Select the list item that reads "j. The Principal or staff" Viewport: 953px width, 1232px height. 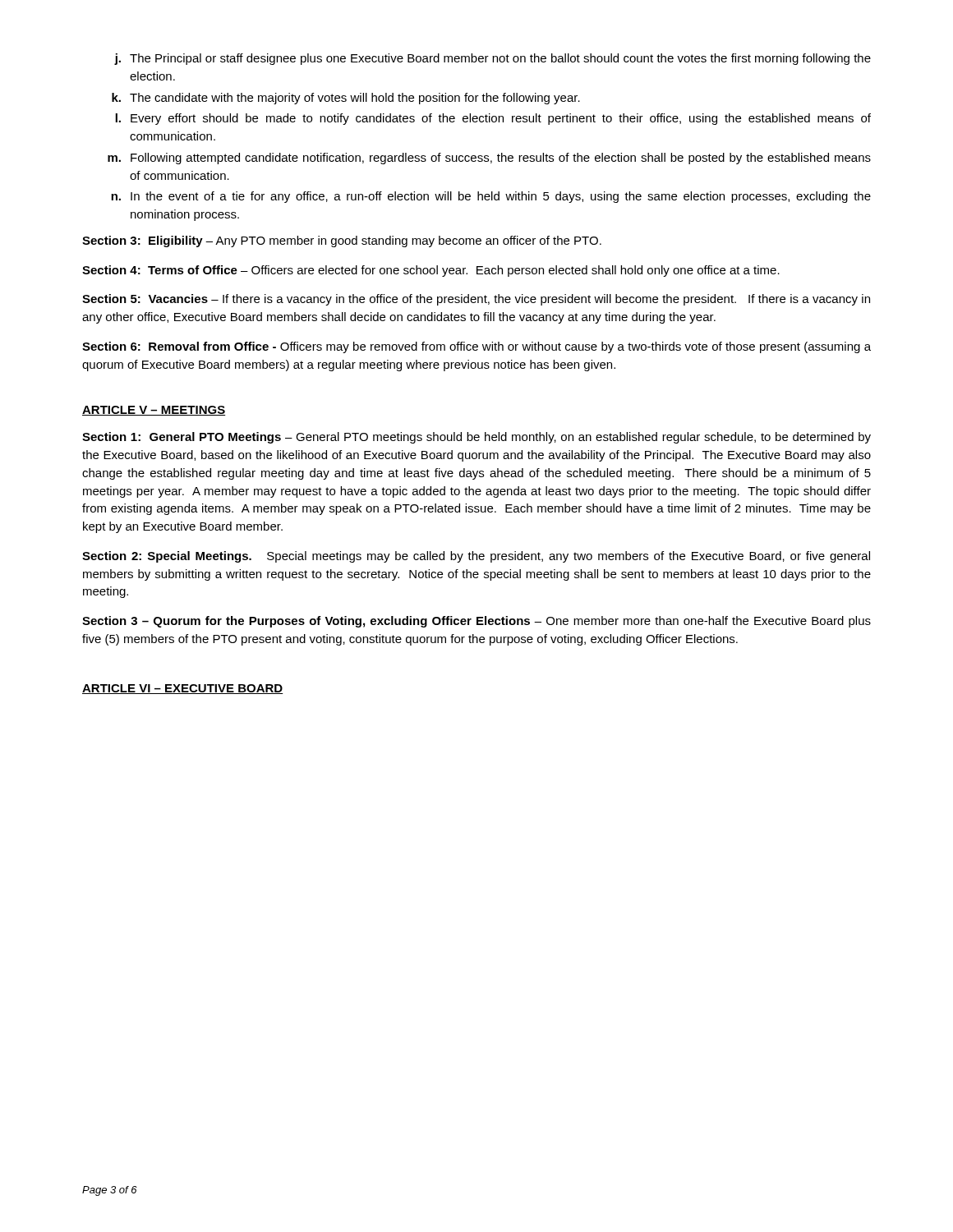point(476,67)
